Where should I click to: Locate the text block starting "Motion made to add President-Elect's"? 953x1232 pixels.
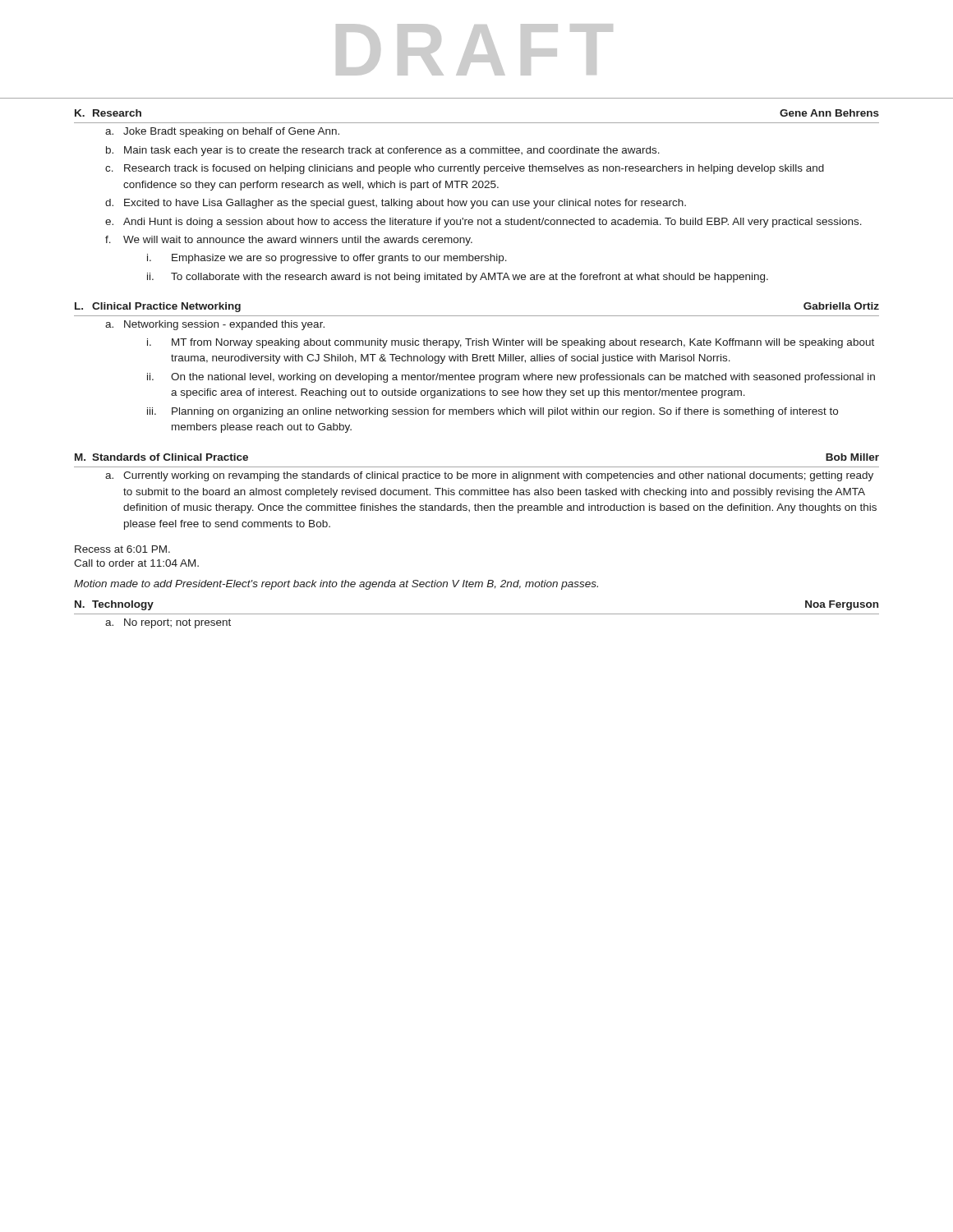(337, 584)
